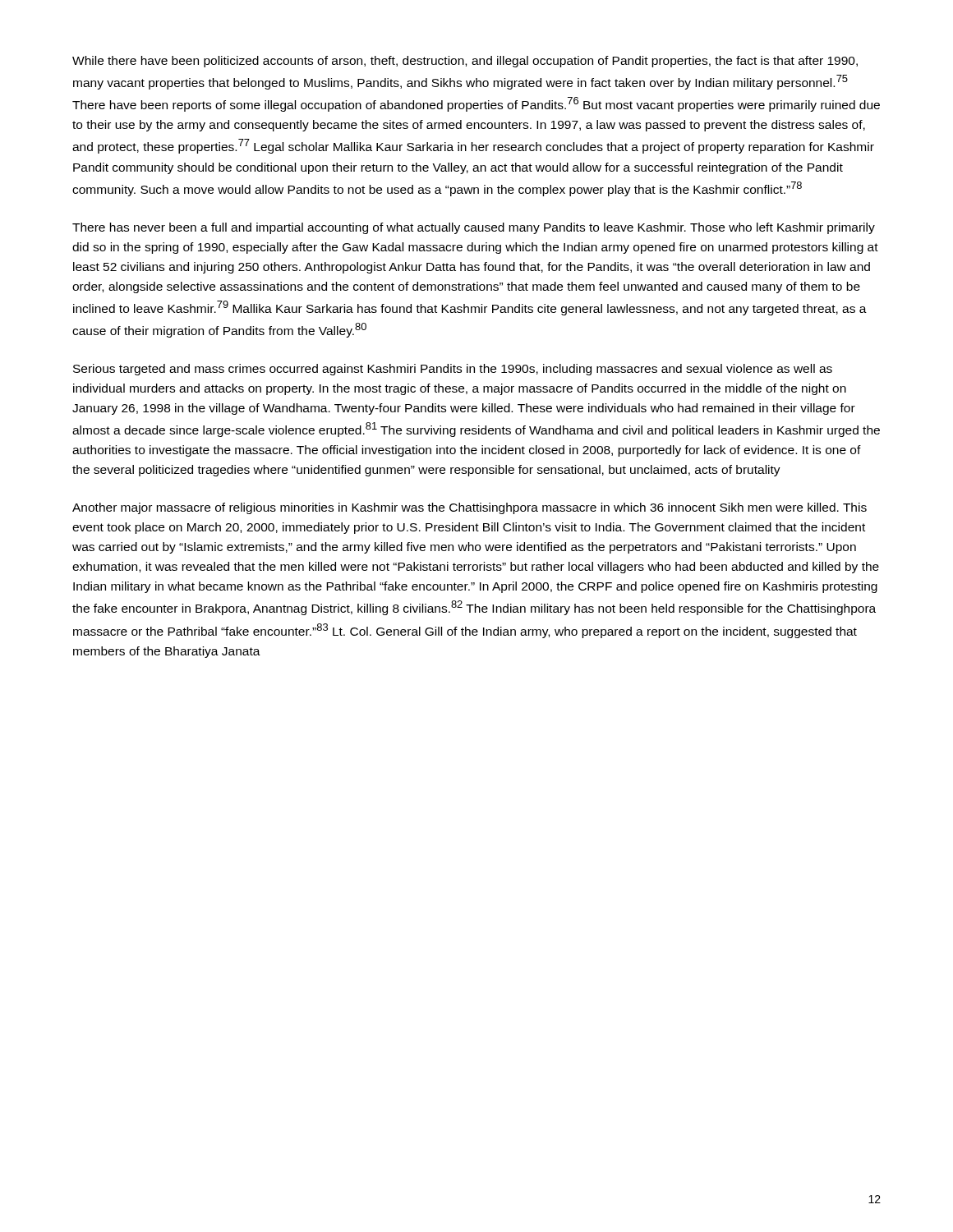The image size is (953, 1232).
Task: Select the text block that says "Serious targeted and"
Action: click(476, 419)
